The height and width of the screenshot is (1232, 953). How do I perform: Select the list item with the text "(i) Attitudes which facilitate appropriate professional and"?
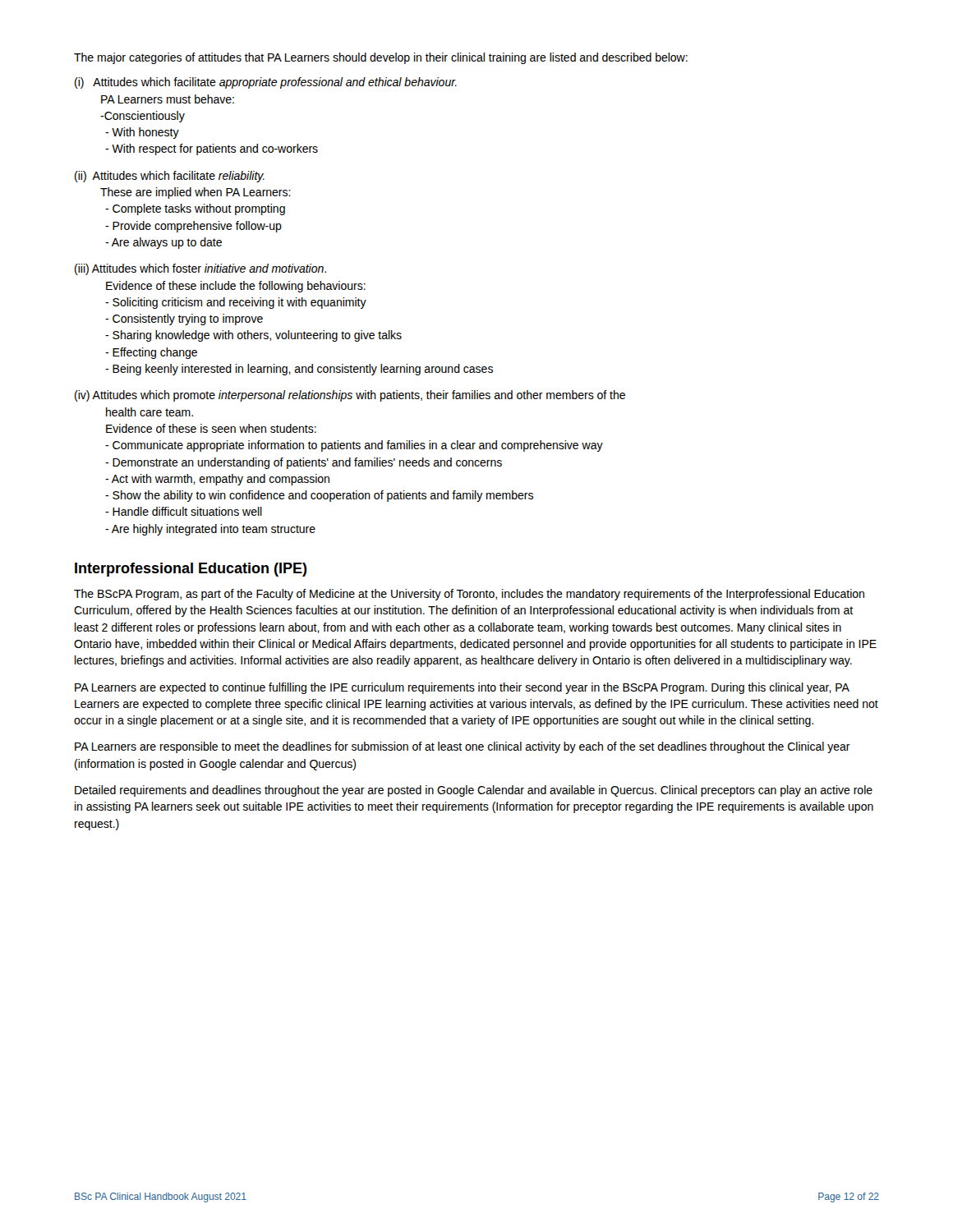266,83
